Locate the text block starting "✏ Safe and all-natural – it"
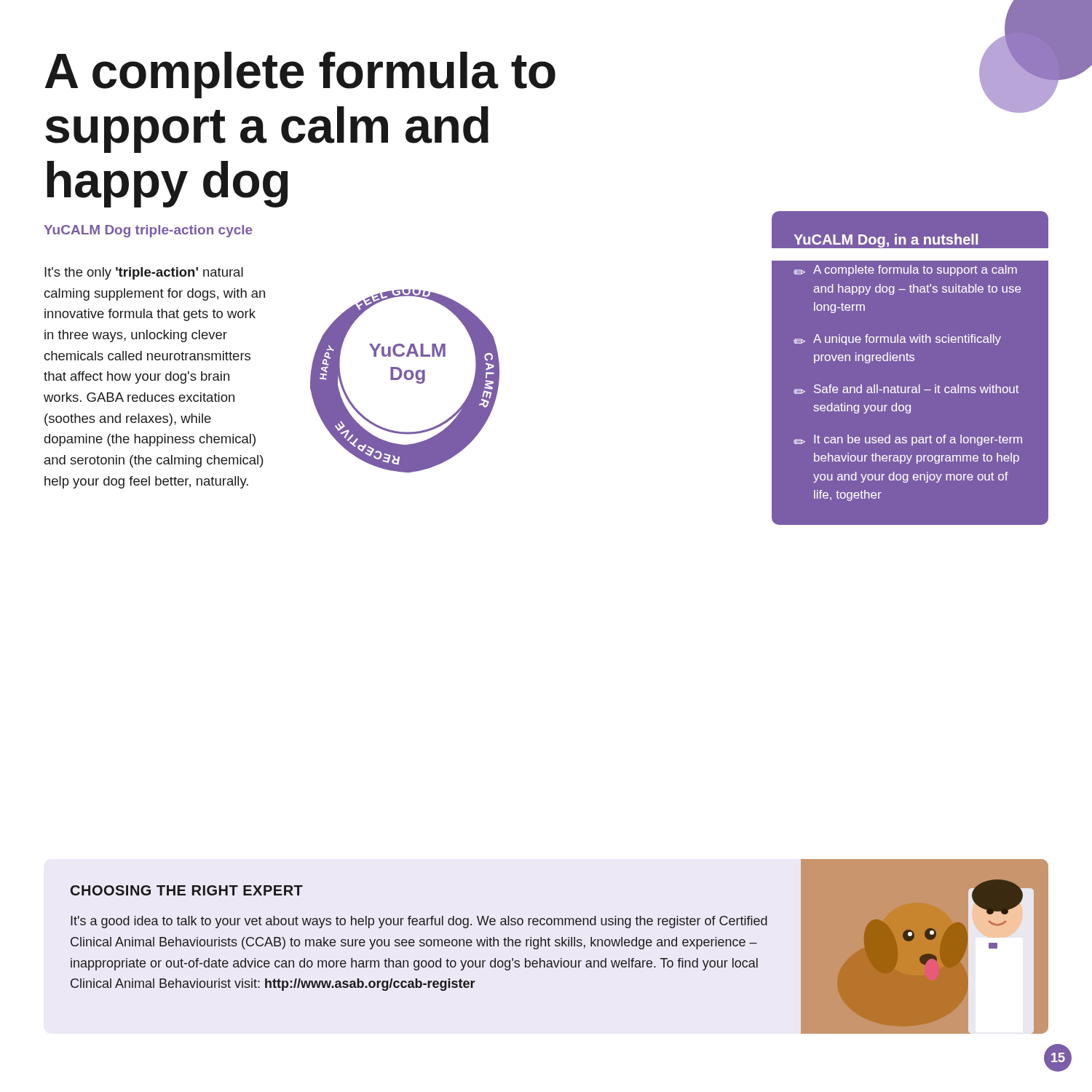Screen dimensions: 1092x1092 [x=910, y=398]
